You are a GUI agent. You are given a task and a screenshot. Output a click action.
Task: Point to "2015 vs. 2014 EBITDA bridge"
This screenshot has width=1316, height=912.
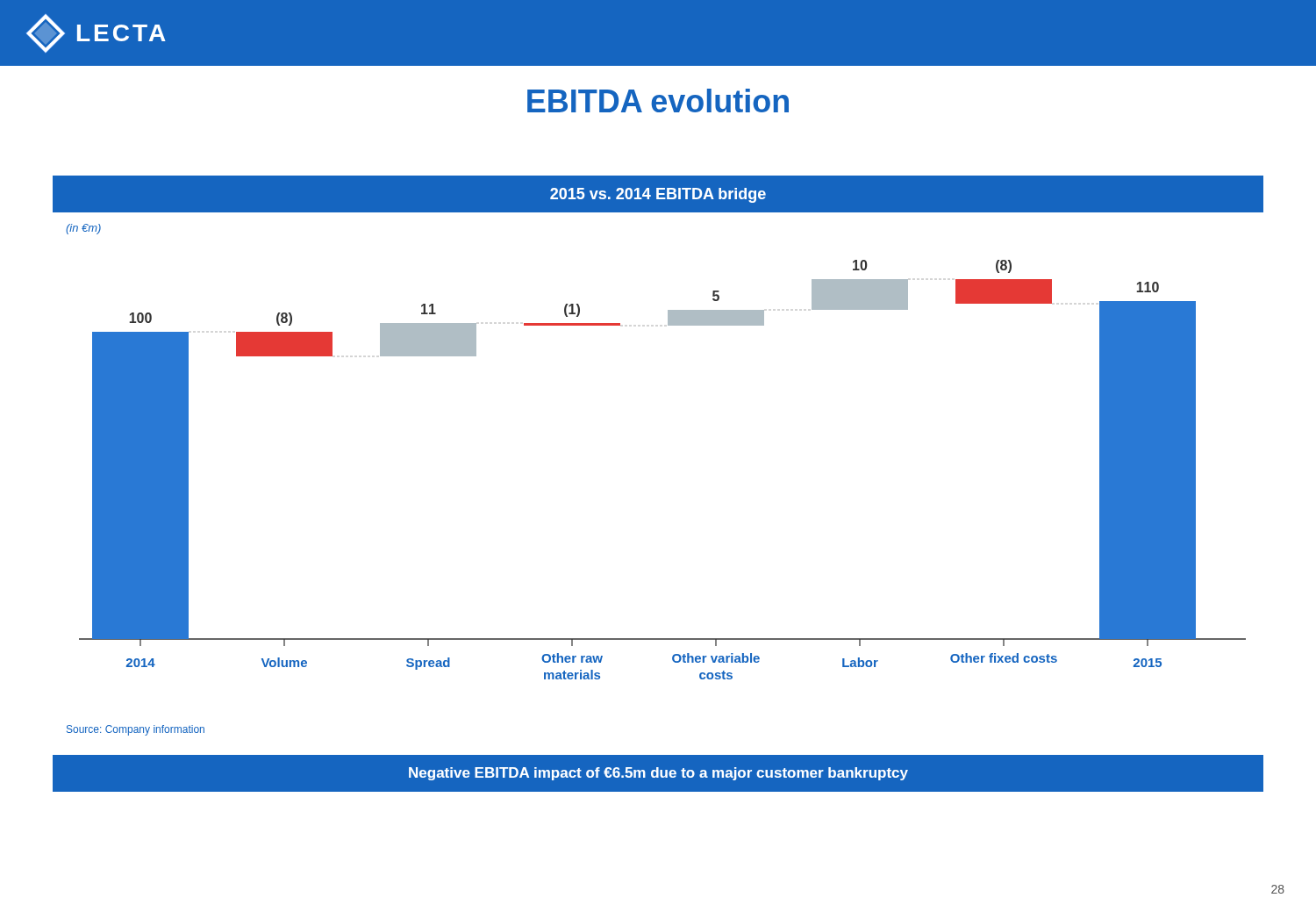(x=658, y=194)
